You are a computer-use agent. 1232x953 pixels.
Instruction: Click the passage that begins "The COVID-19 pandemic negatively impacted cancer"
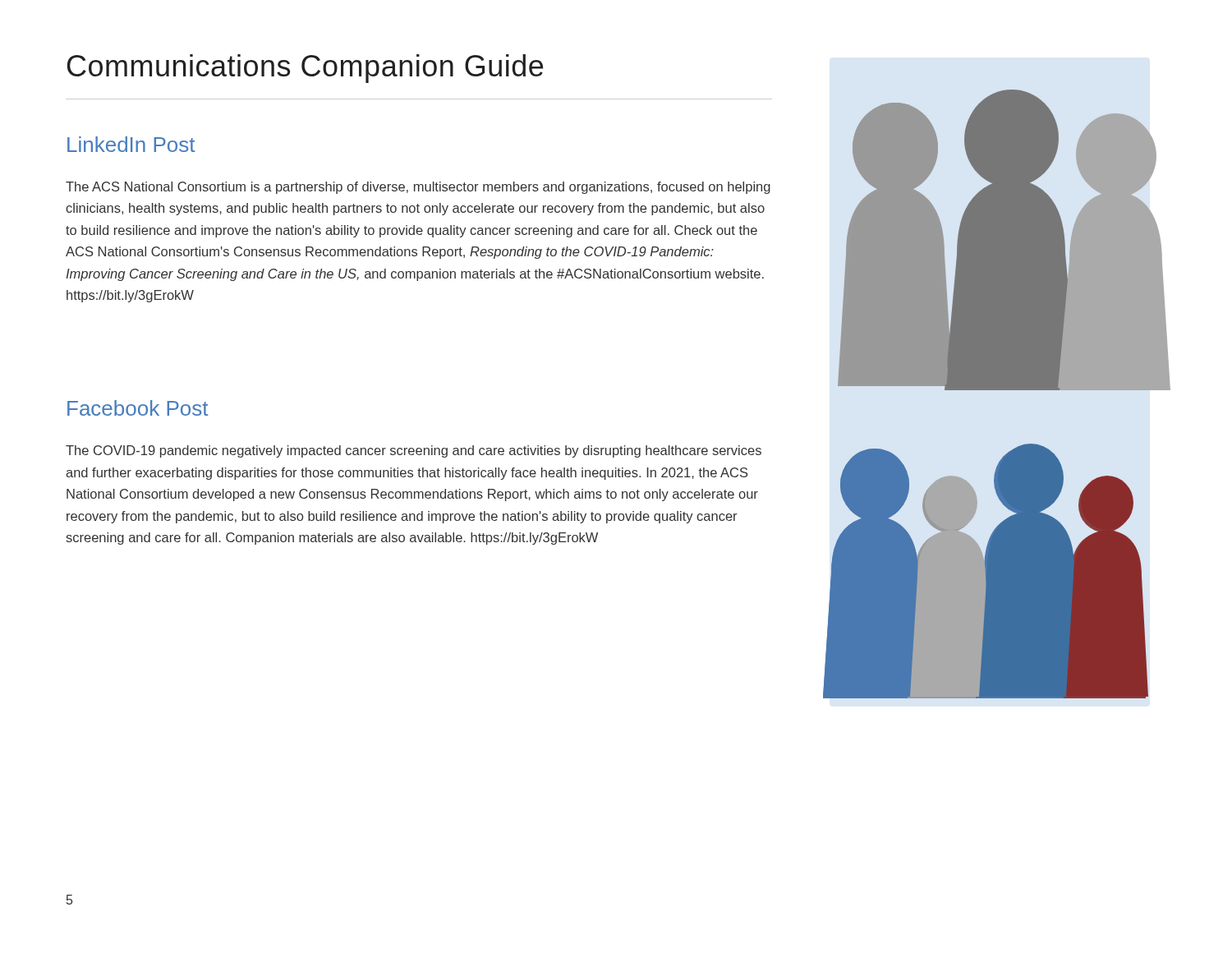(x=419, y=494)
